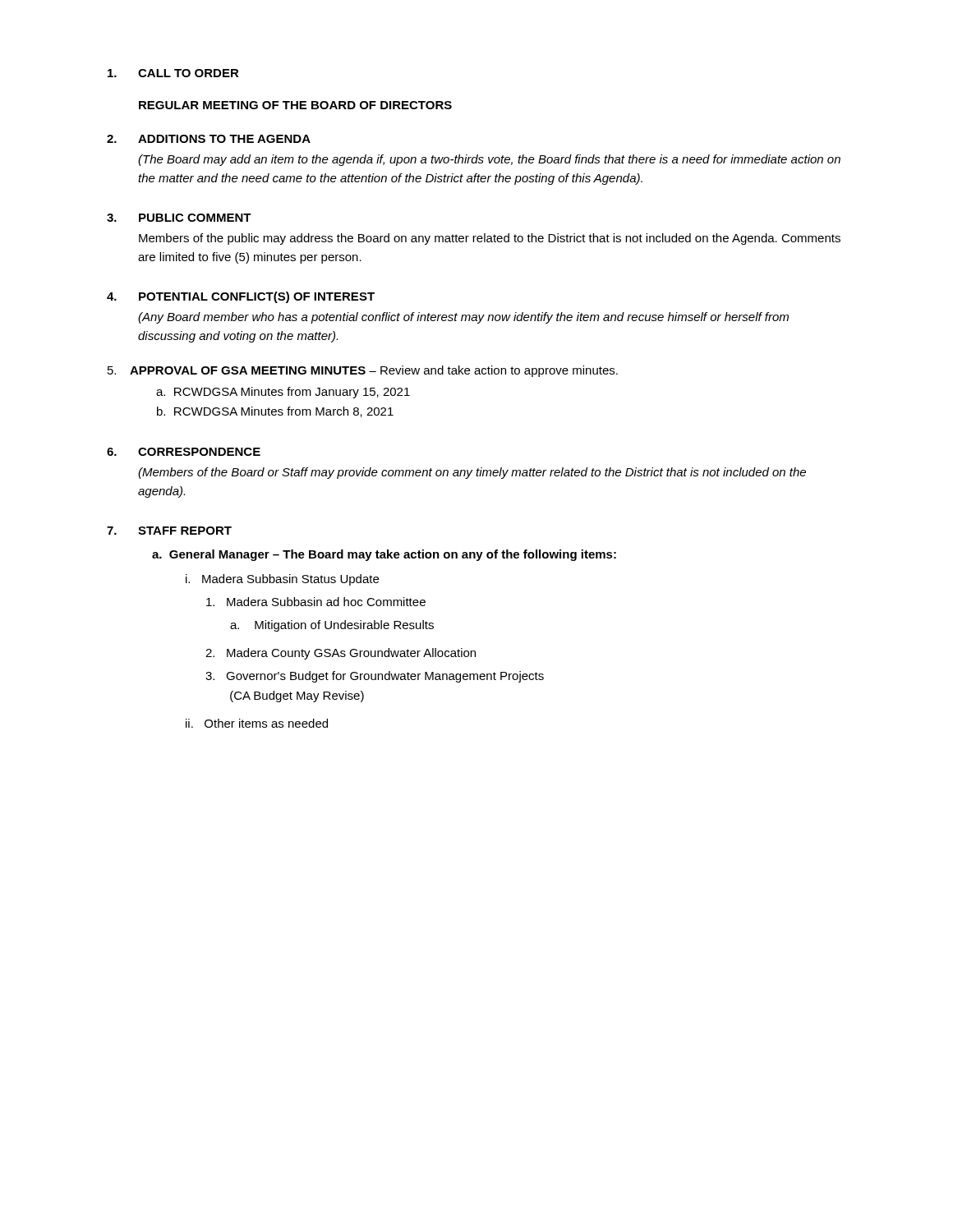This screenshot has height=1232, width=953.
Task: Click on the passage starting "3. Governor's Budget for Groundwater Management Projects"
Action: (375, 685)
